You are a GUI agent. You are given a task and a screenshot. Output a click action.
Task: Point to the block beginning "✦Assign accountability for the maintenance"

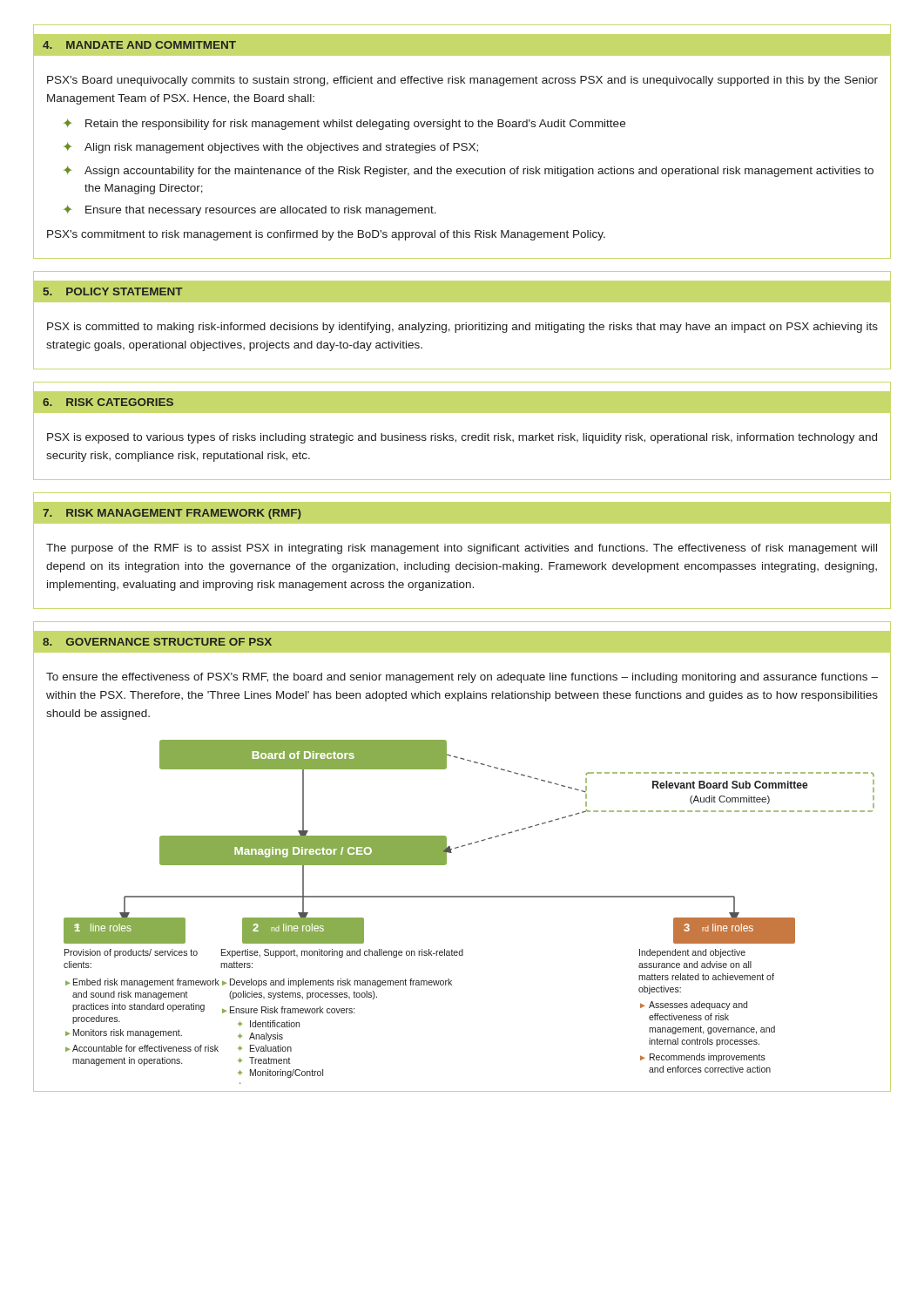pyautogui.click(x=470, y=180)
